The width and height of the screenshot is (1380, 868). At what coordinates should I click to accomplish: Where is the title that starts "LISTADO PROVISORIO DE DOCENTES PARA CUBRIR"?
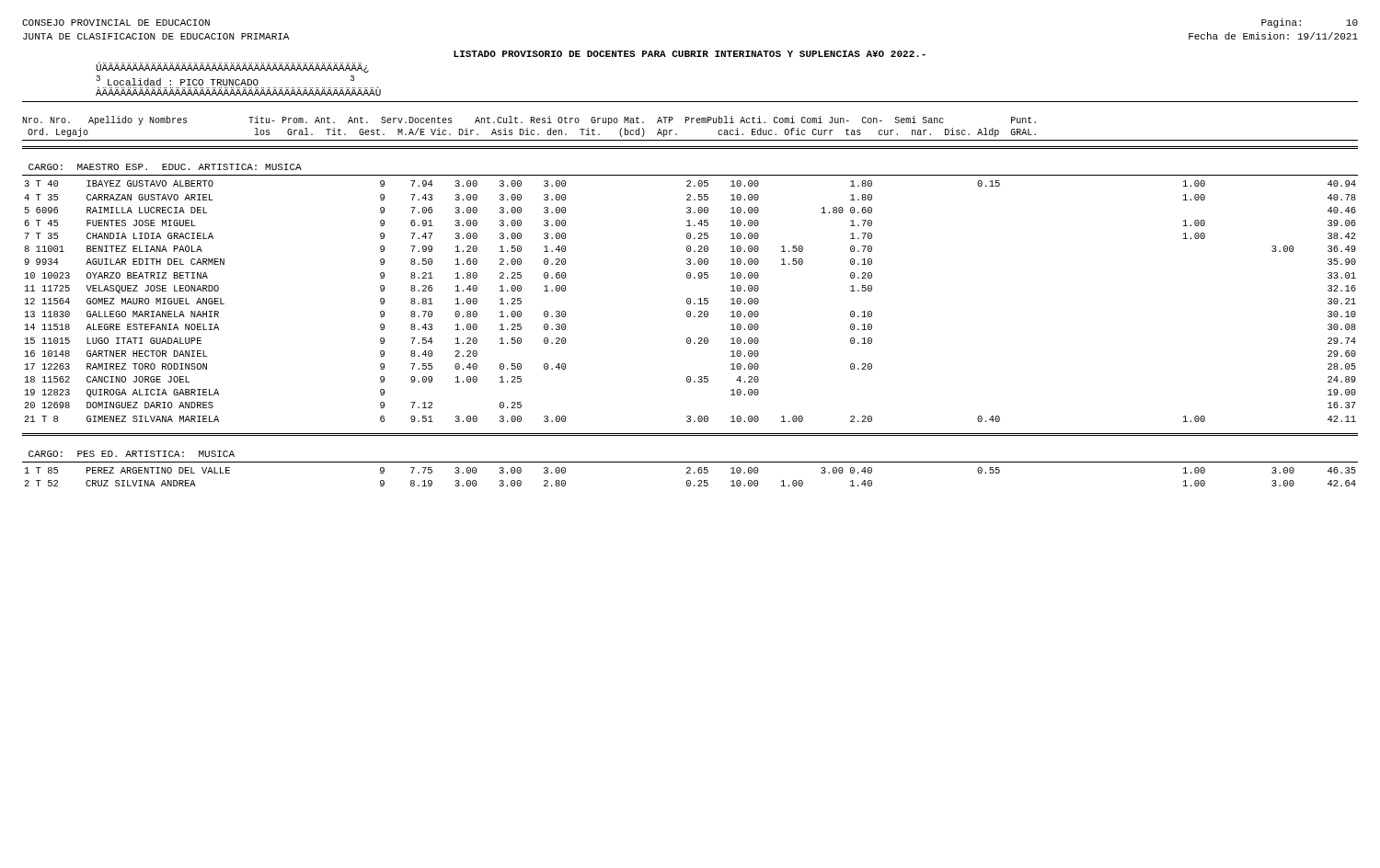click(x=690, y=54)
